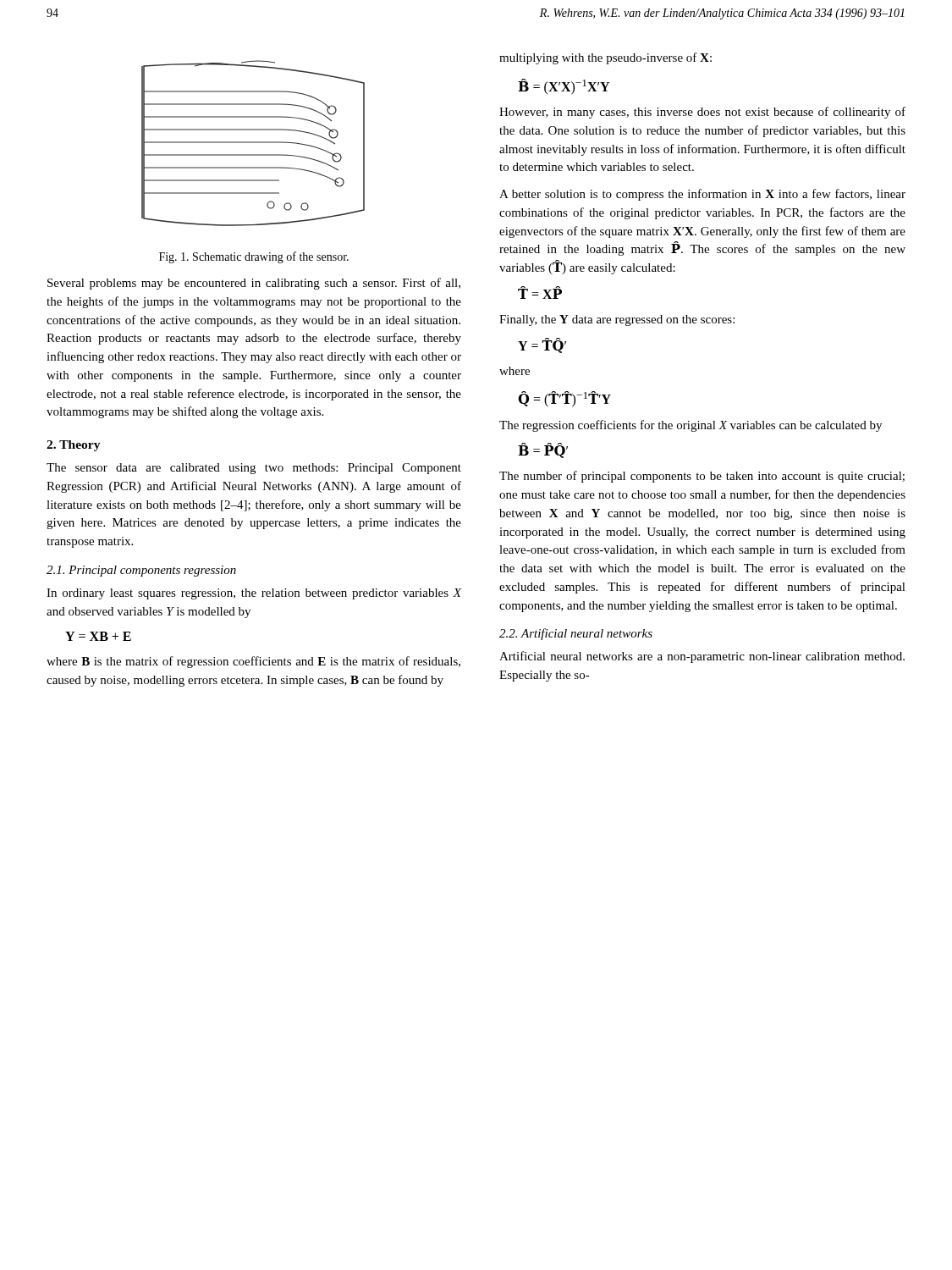Viewport: 952px width, 1270px height.
Task: Click where it says "2.1. Principal components regression"
Action: pos(141,570)
